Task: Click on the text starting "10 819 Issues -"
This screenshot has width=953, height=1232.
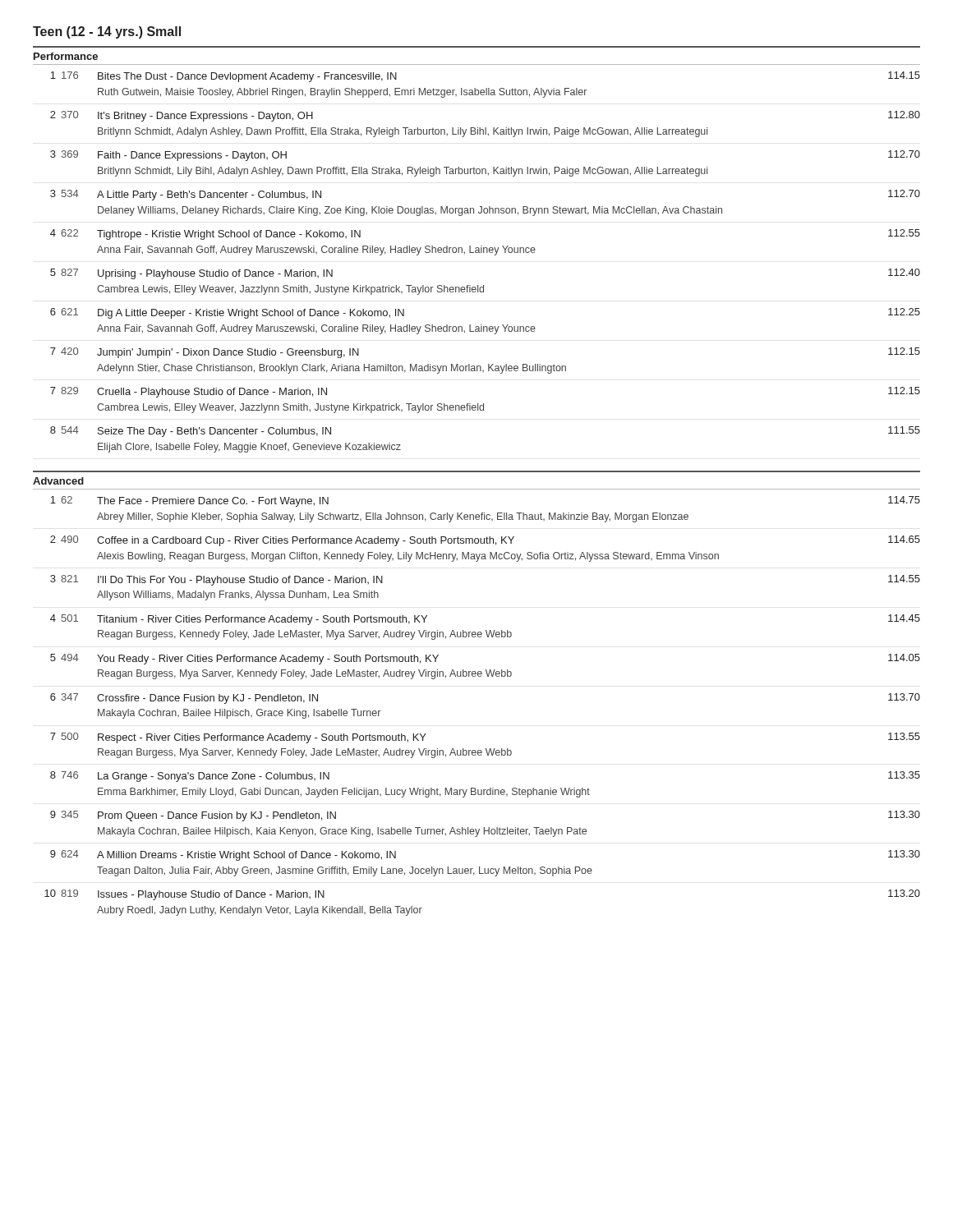Action: [64, 893]
